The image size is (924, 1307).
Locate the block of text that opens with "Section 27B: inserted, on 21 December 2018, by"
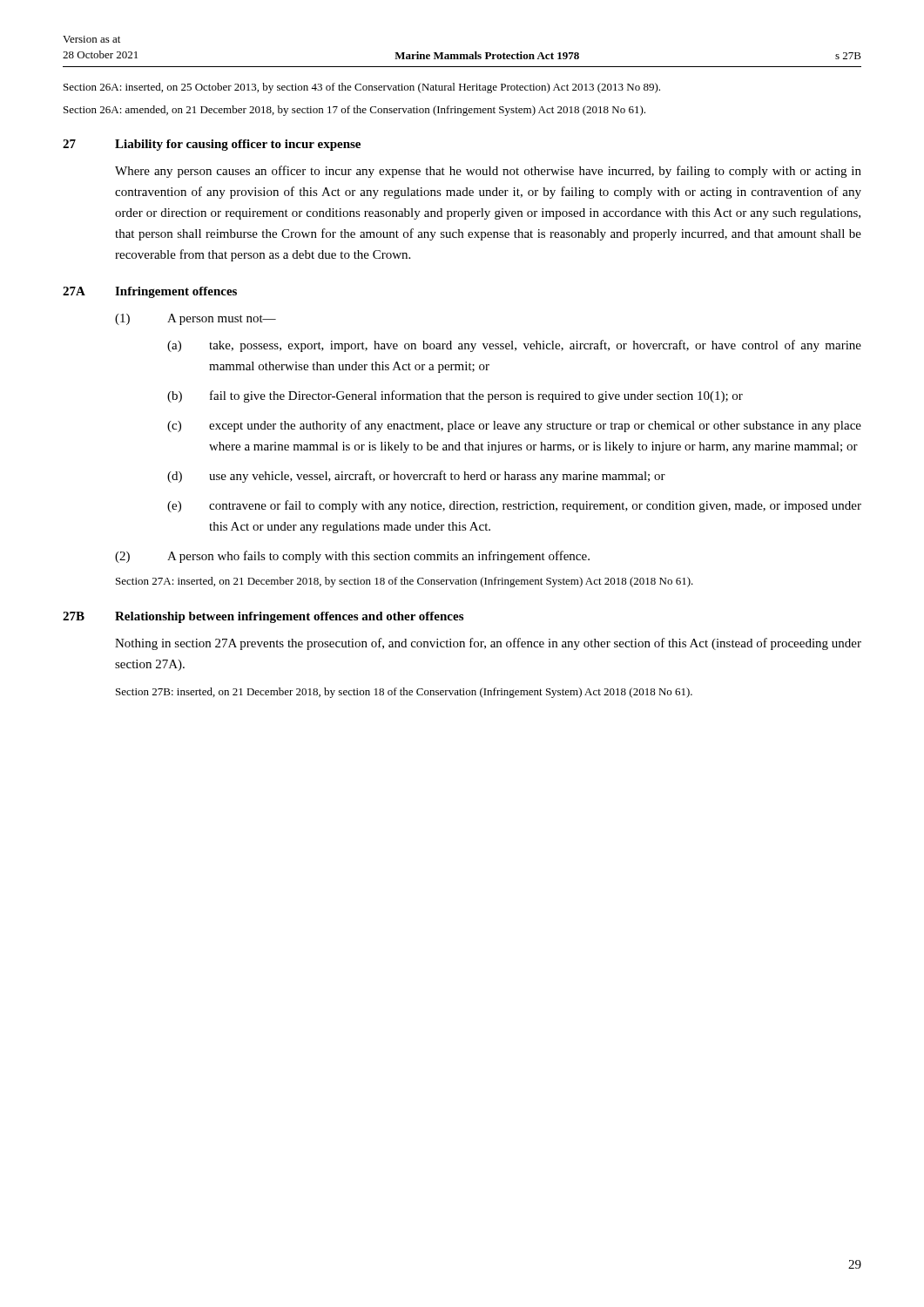point(404,691)
